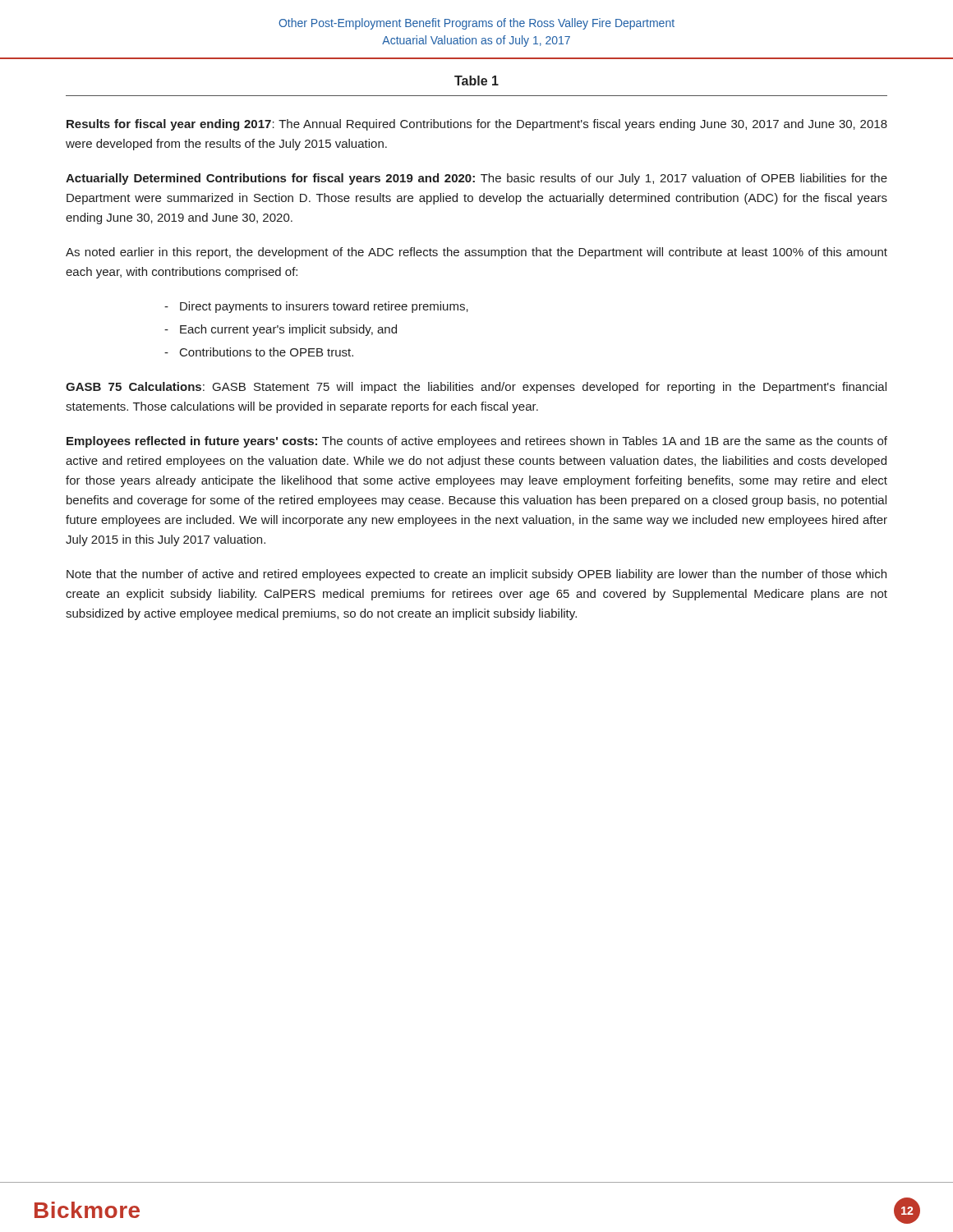Viewport: 953px width, 1232px height.
Task: Click the passage that begins "As noted earlier in this"
Action: (x=476, y=262)
